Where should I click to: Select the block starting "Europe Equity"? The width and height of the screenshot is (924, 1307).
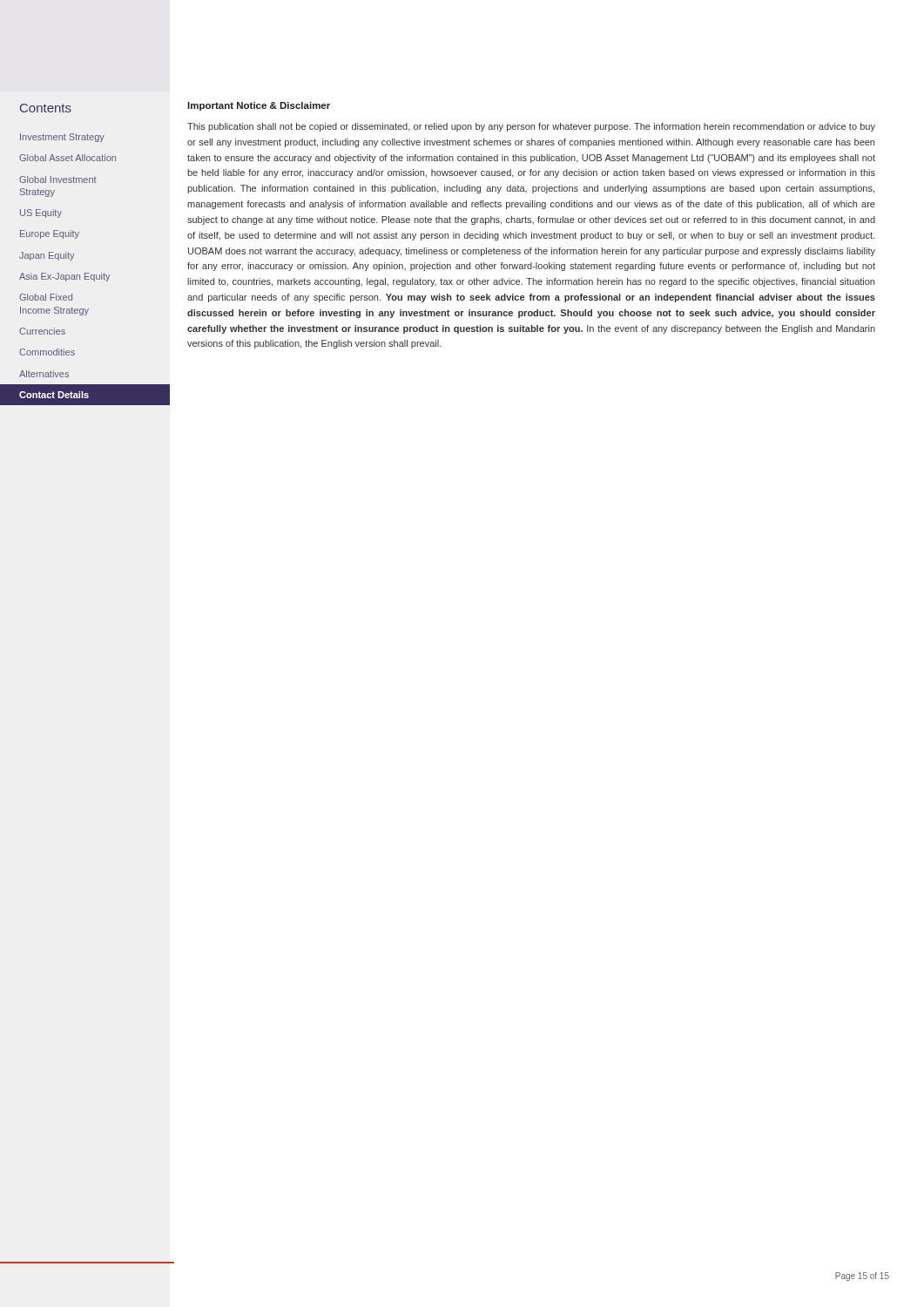[49, 234]
